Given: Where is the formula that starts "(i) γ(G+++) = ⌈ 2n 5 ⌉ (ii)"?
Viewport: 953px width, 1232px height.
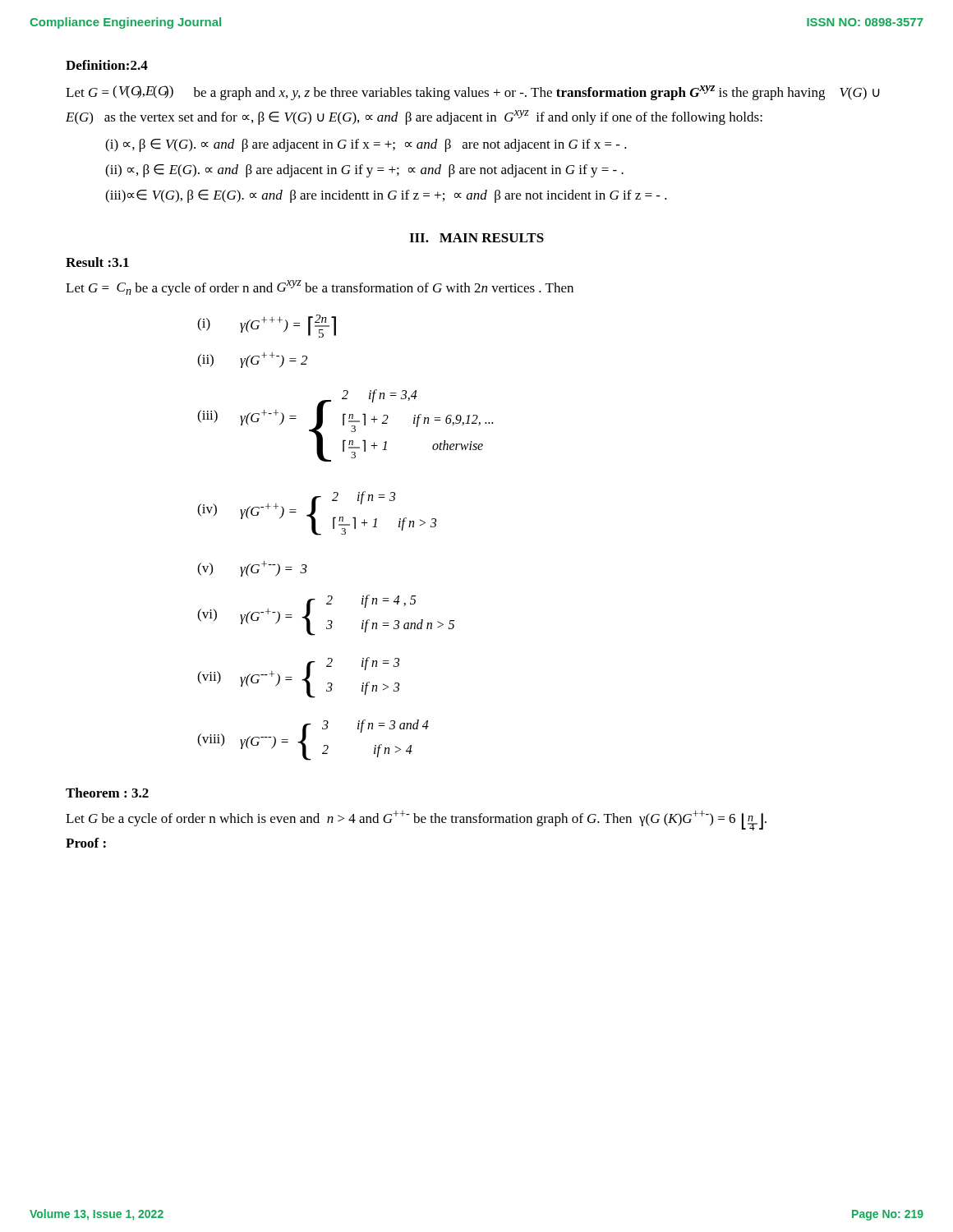Looking at the screenshot, I should click(x=286, y=326).
